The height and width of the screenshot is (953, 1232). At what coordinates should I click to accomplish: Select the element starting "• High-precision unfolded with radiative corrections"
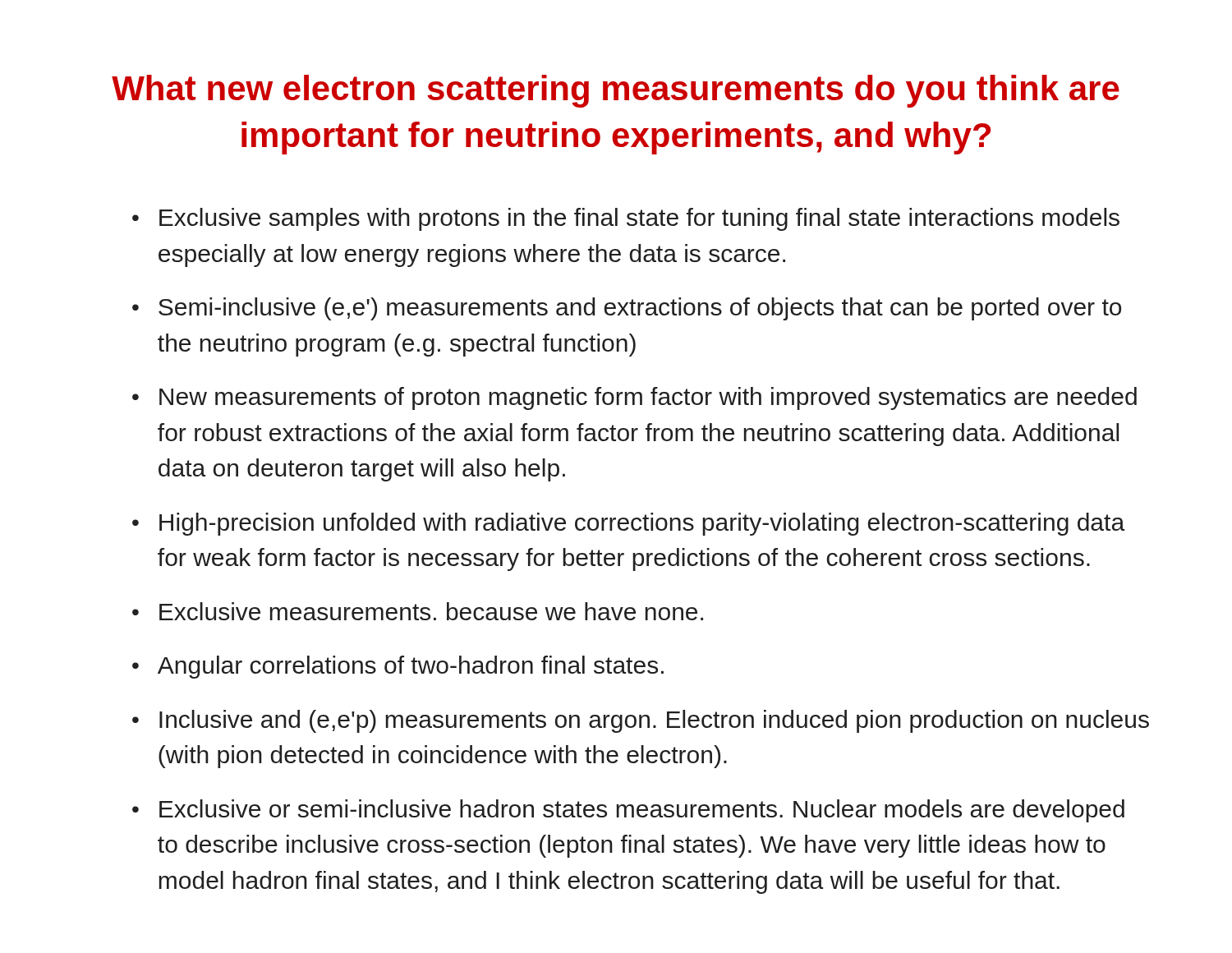[x=641, y=540]
